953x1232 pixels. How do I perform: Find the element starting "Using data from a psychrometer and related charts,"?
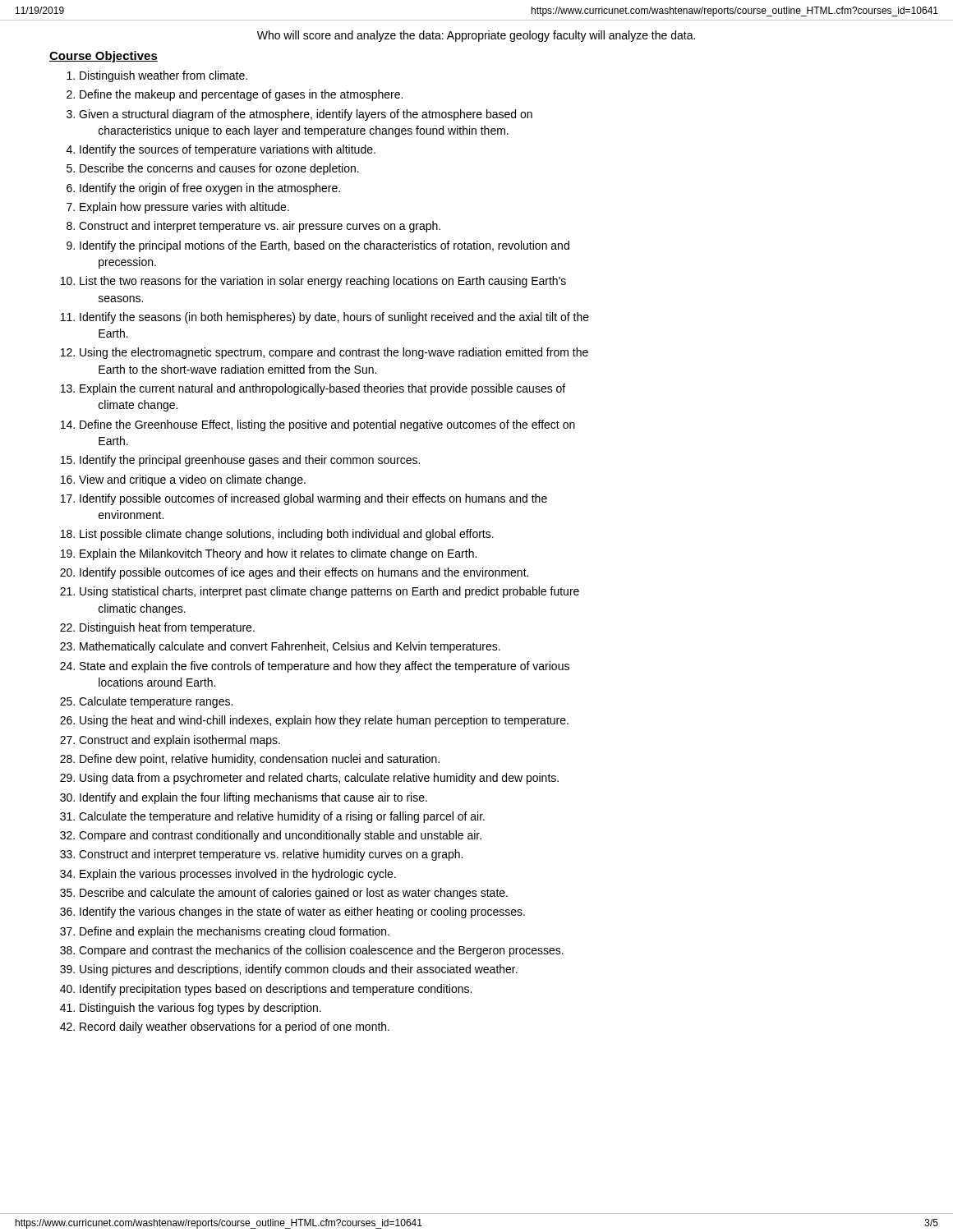click(319, 778)
